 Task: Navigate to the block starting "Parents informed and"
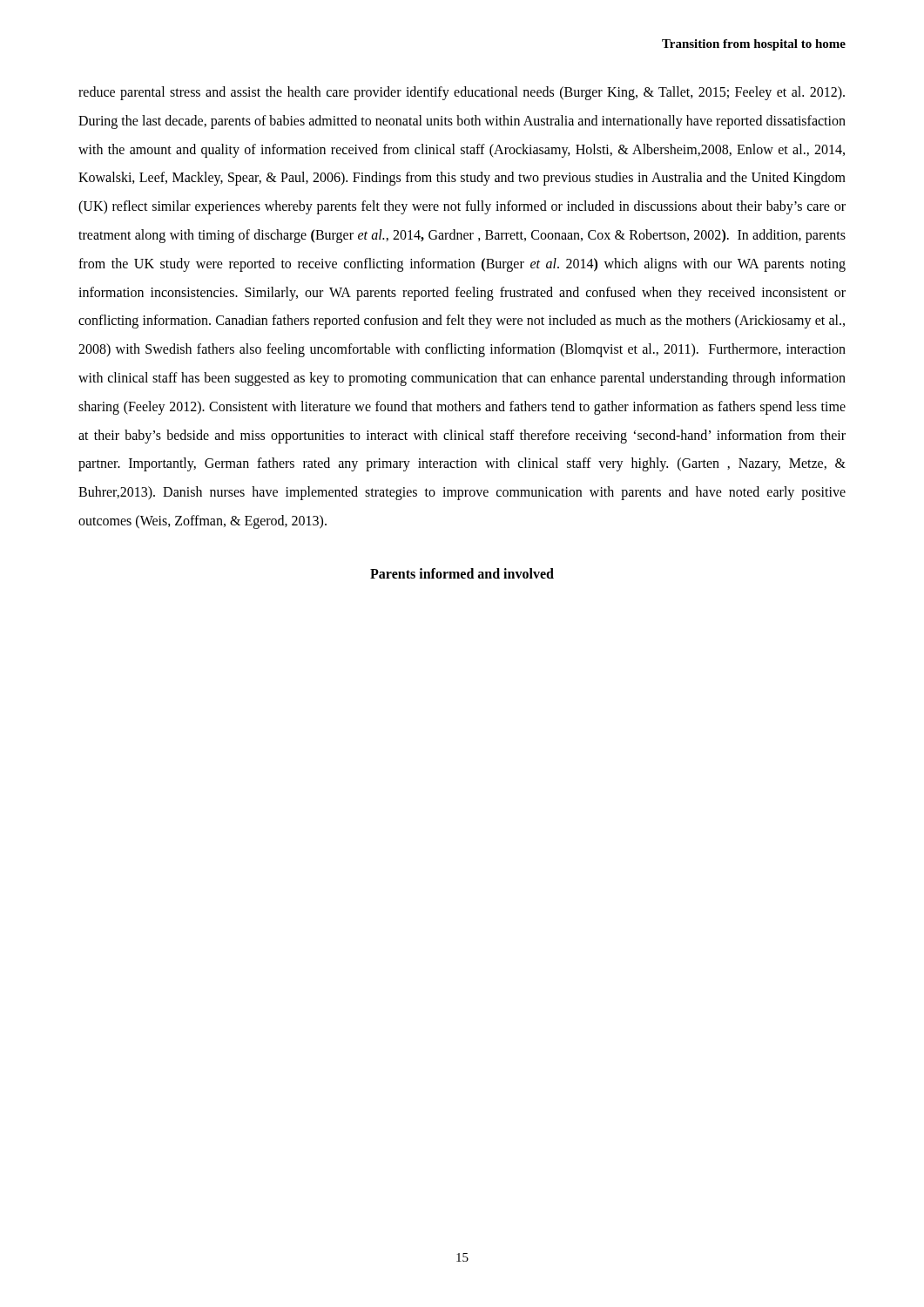click(462, 574)
